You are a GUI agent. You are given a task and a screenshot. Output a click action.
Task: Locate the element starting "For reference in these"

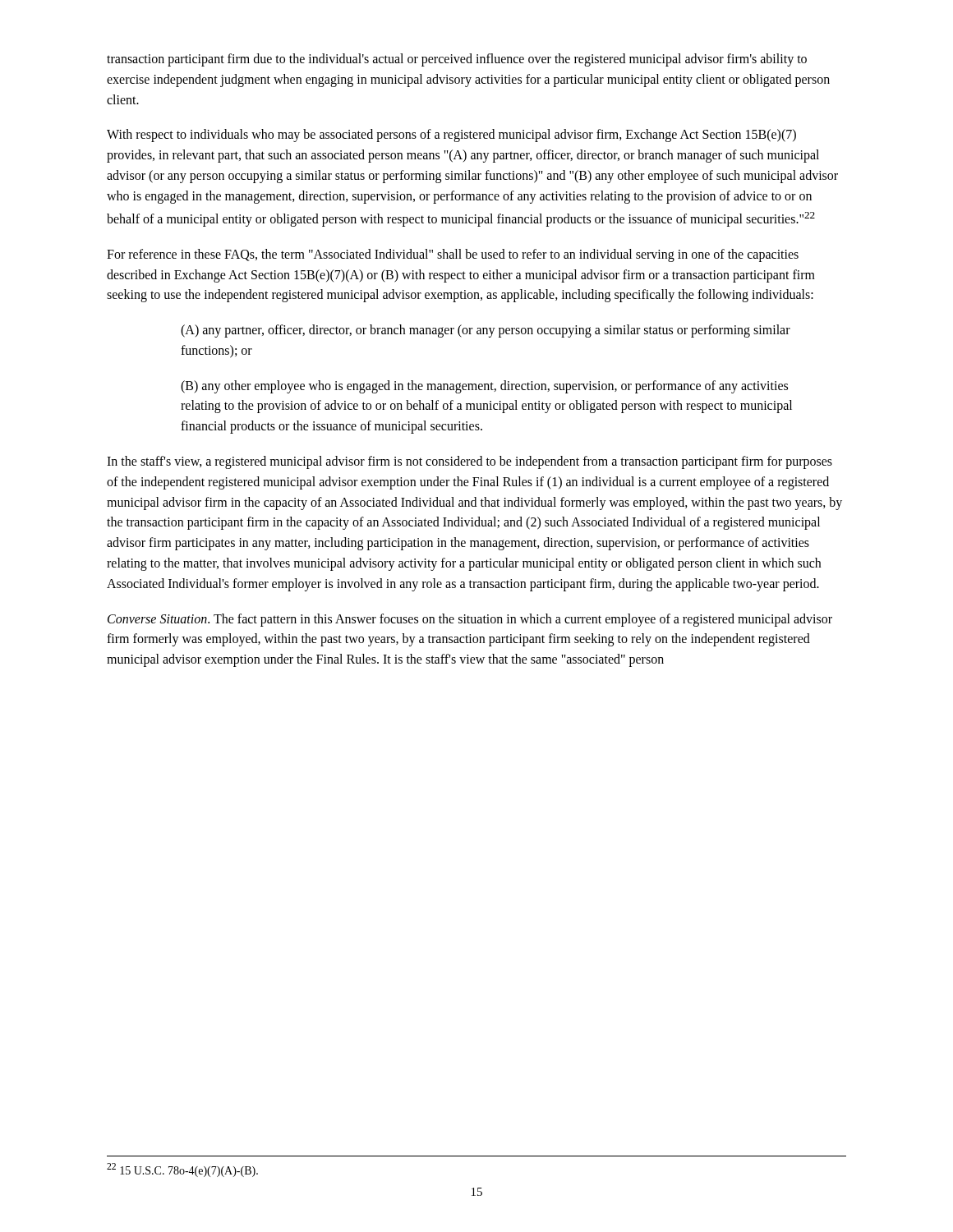[x=461, y=274]
